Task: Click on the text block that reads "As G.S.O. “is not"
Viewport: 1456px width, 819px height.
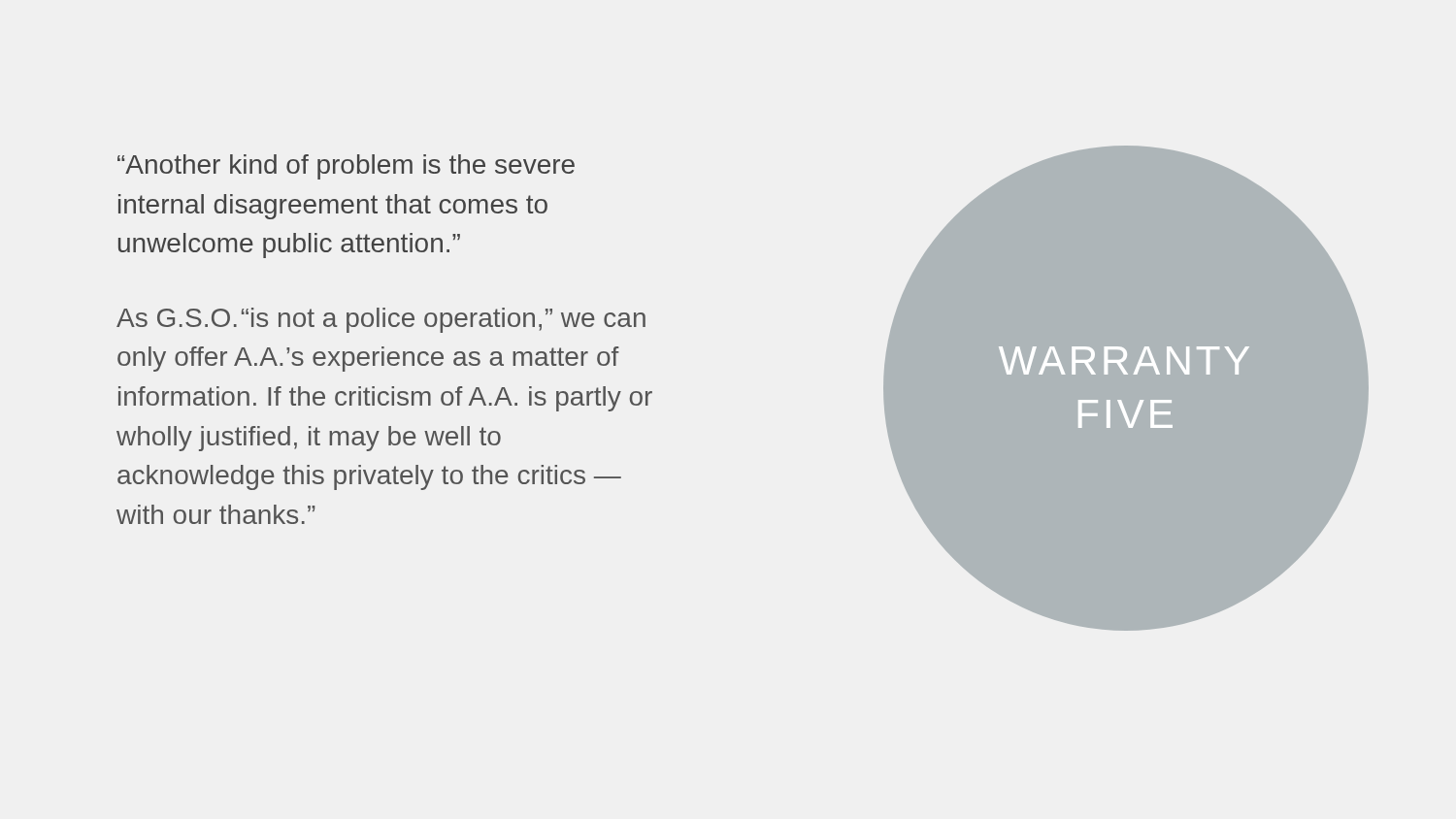Action: (385, 416)
